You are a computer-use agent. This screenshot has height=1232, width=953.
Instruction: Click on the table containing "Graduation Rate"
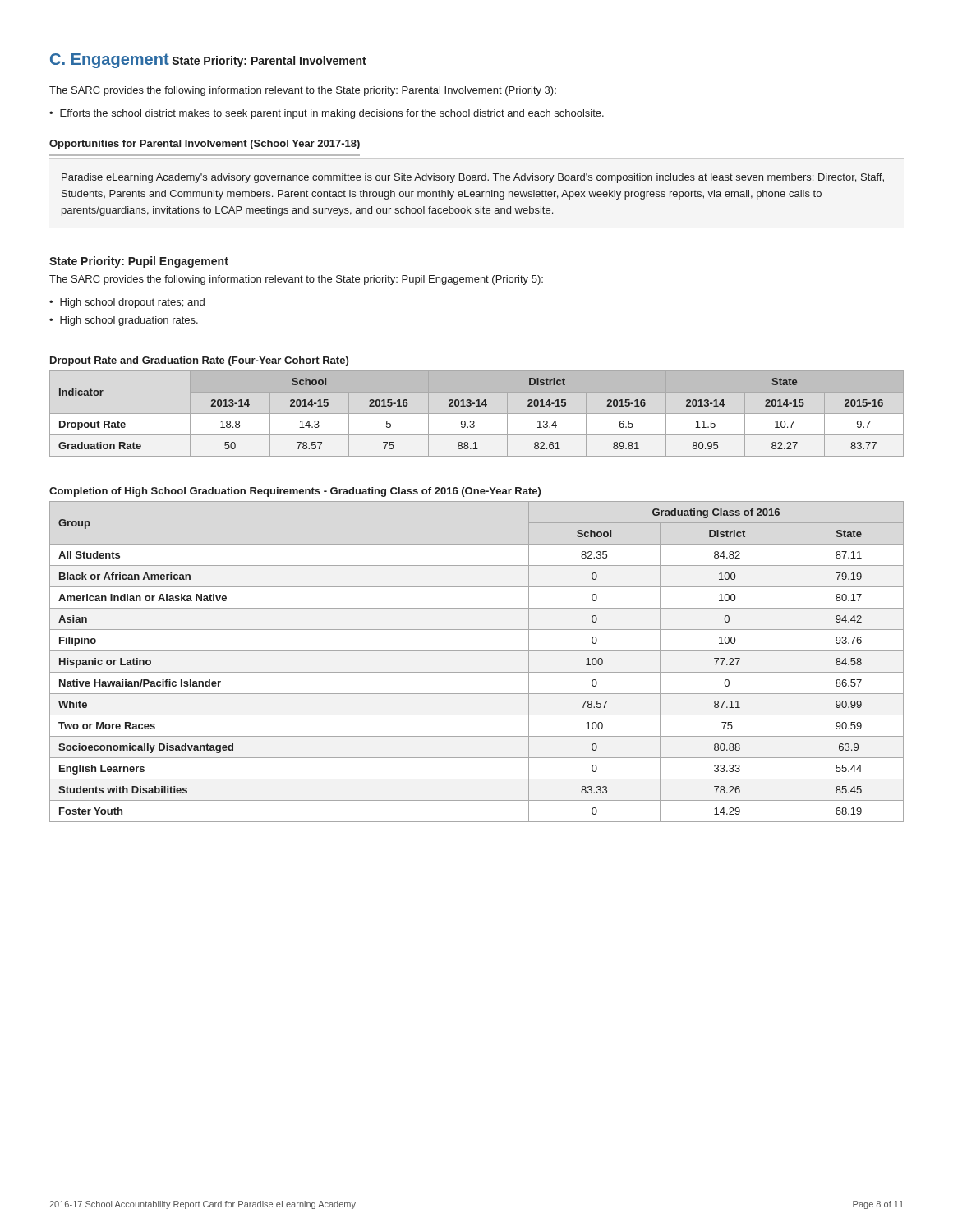476,413
